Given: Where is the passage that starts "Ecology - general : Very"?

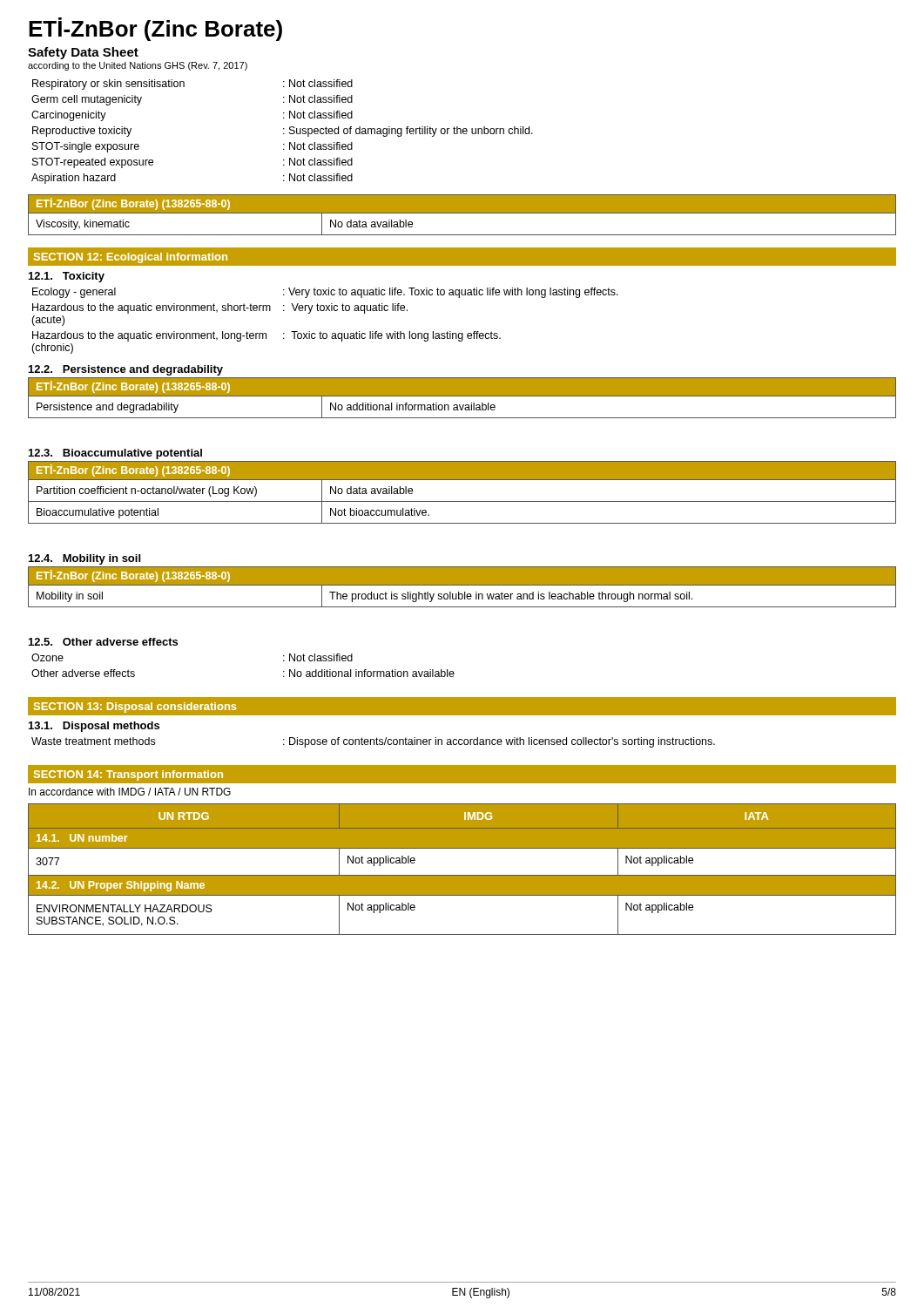Looking at the screenshot, I should [325, 293].
